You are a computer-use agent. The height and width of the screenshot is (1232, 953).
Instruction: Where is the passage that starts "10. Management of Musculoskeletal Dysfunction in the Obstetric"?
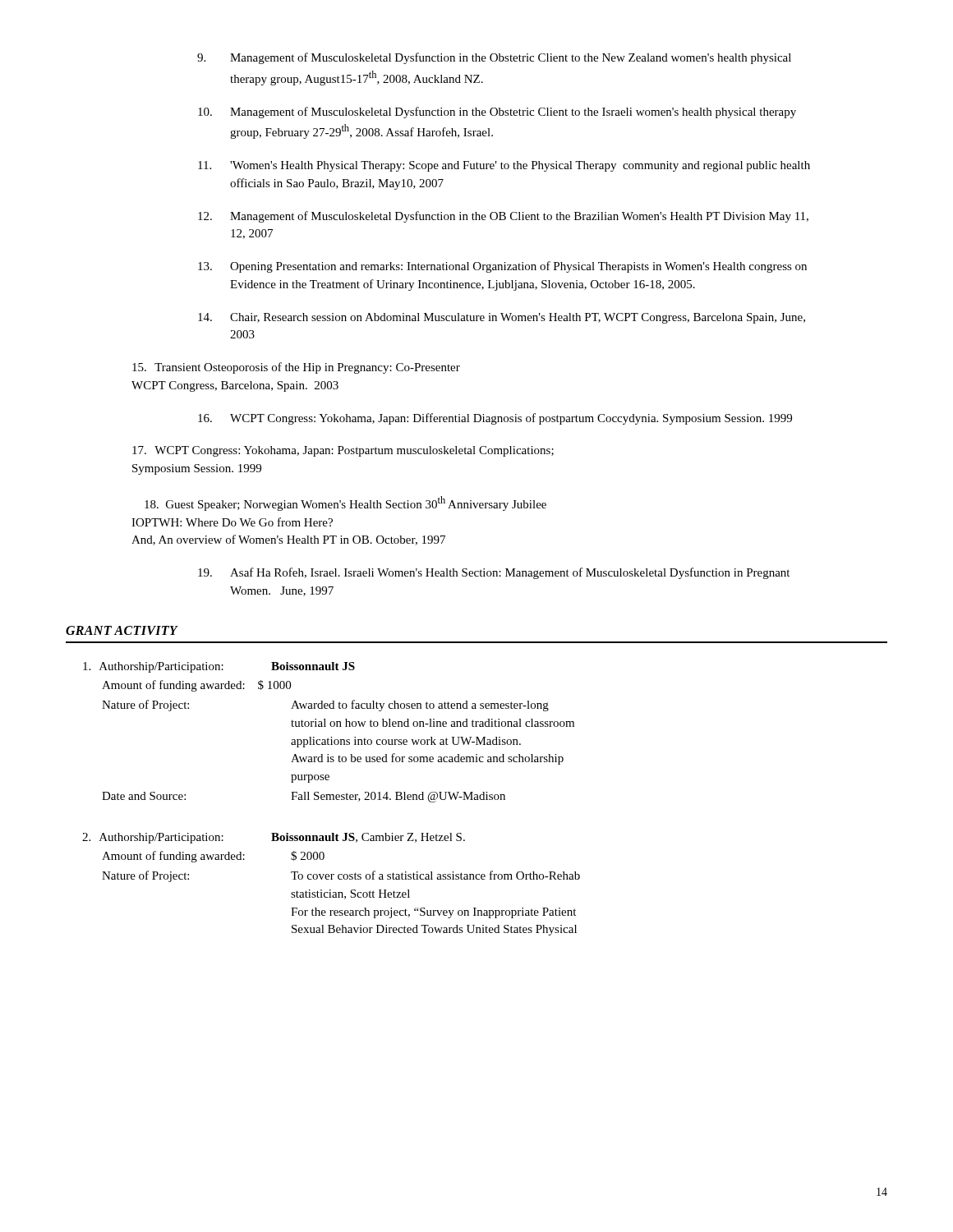pyautogui.click(x=509, y=123)
